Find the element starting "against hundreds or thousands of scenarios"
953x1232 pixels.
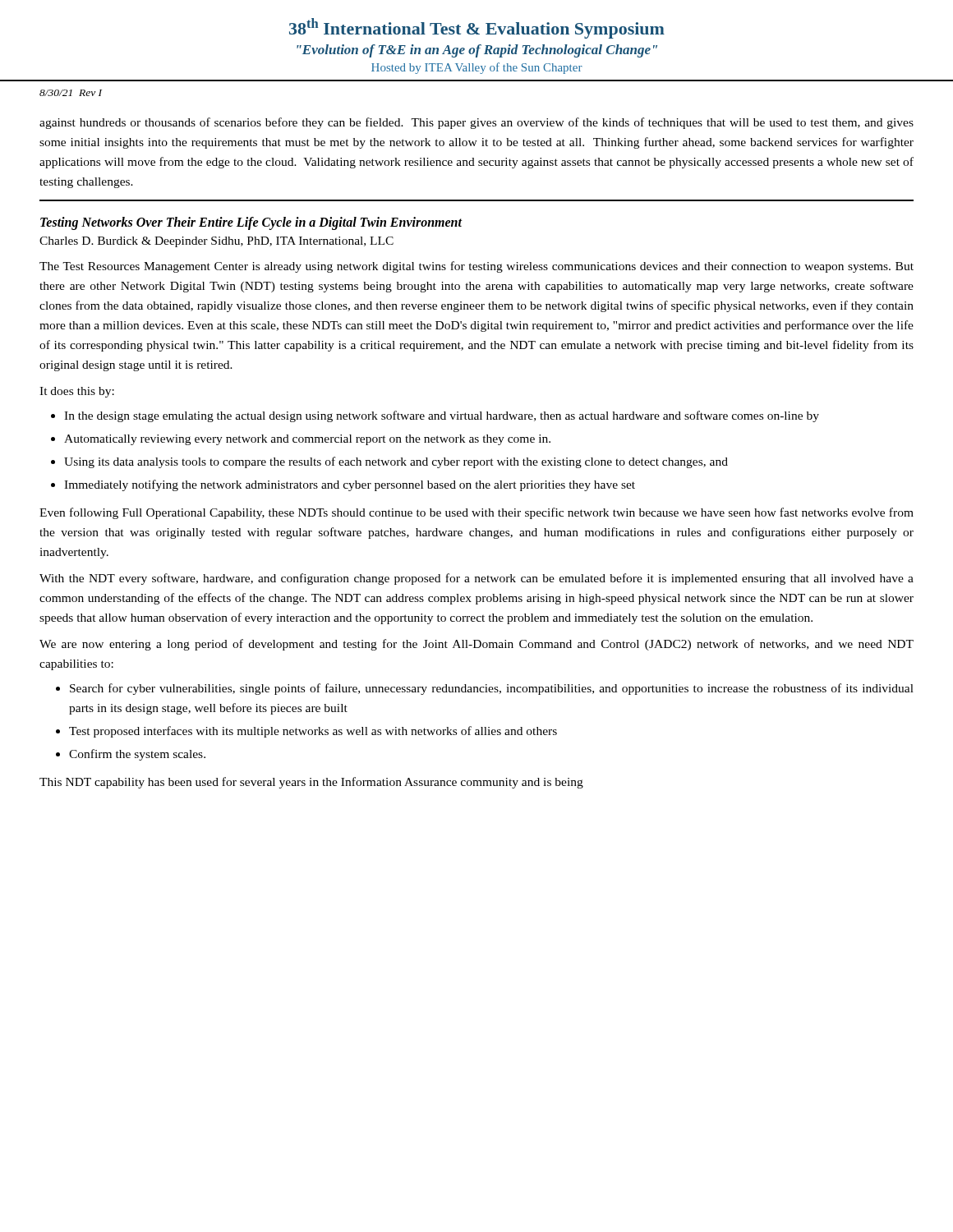tap(476, 152)
